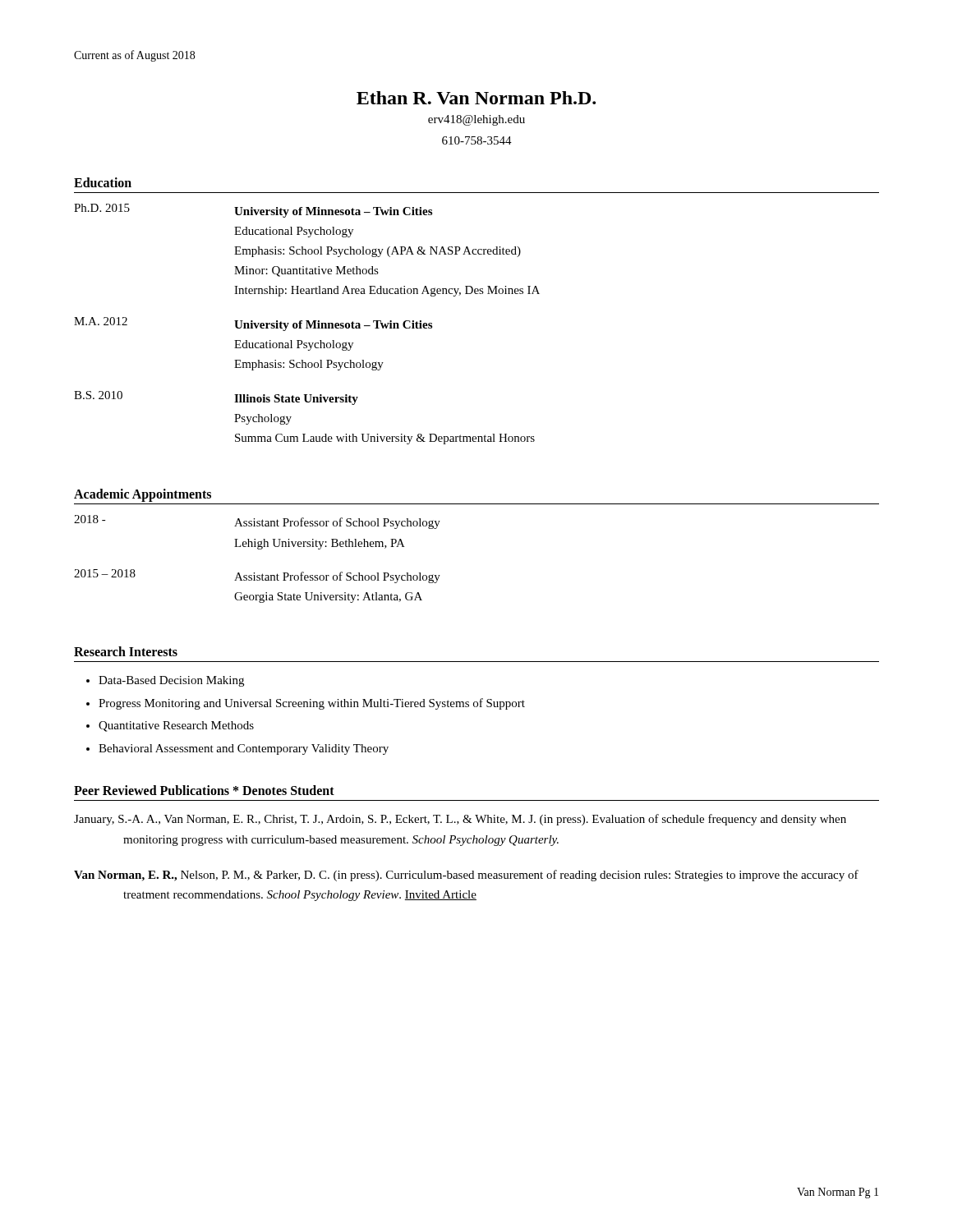This screenshot has height=1232, width=953.
Task: Find the table that mentions "Assistant Professor of School"
Action: tap(476, 566)
